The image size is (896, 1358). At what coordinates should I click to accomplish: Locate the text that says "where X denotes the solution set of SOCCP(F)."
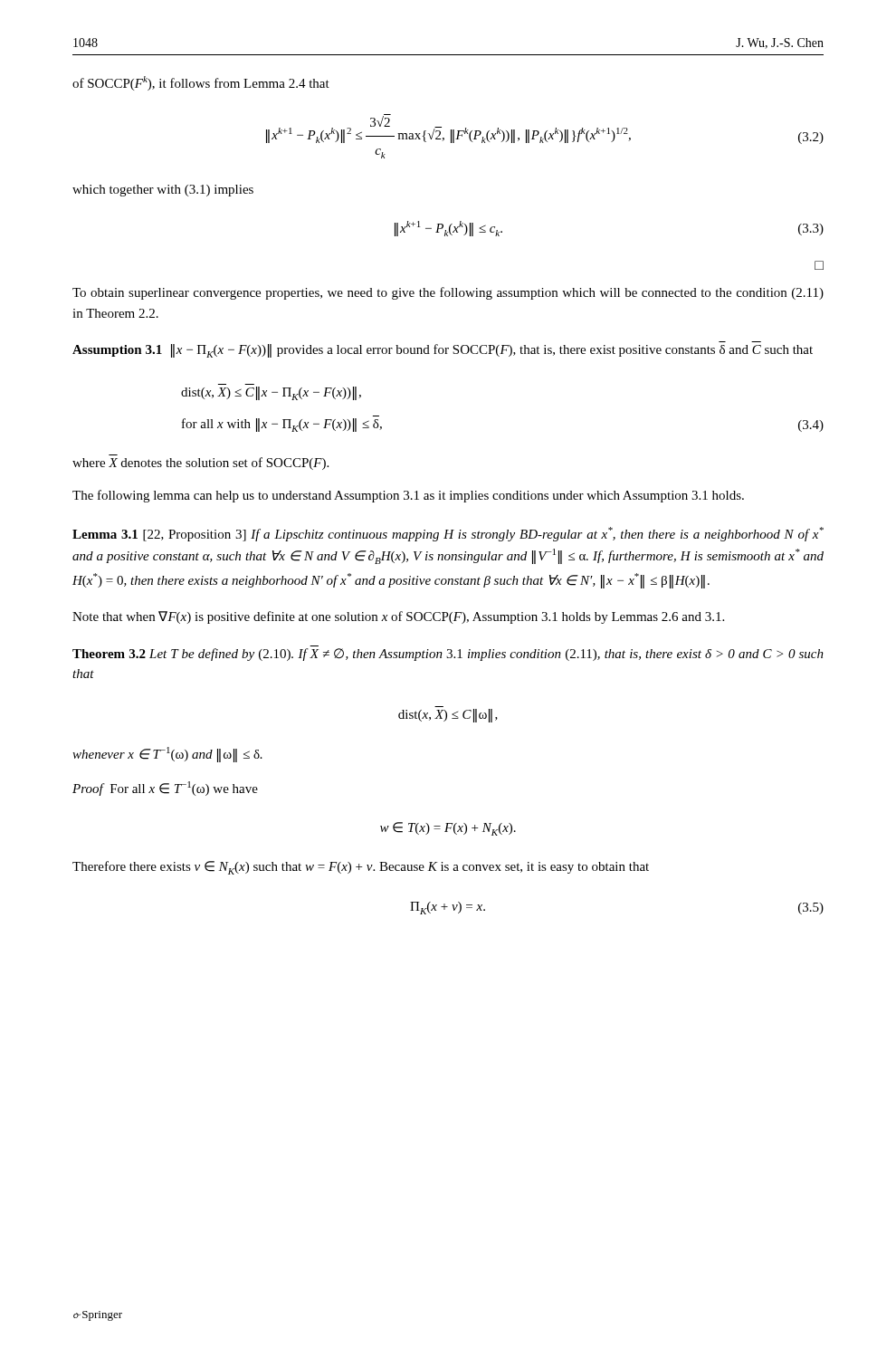(200, 464)
